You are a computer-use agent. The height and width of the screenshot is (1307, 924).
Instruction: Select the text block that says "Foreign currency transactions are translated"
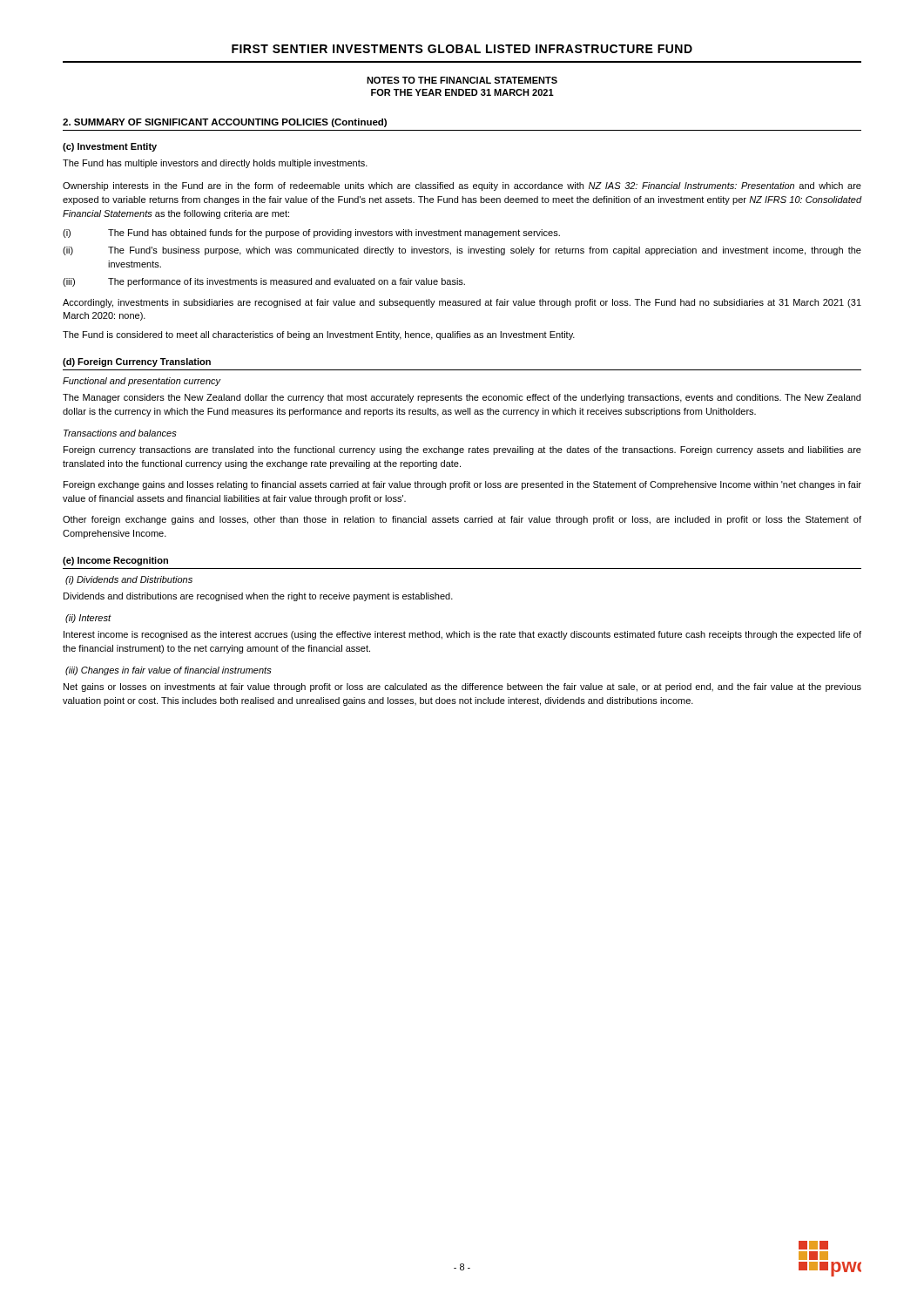[462, 457]
